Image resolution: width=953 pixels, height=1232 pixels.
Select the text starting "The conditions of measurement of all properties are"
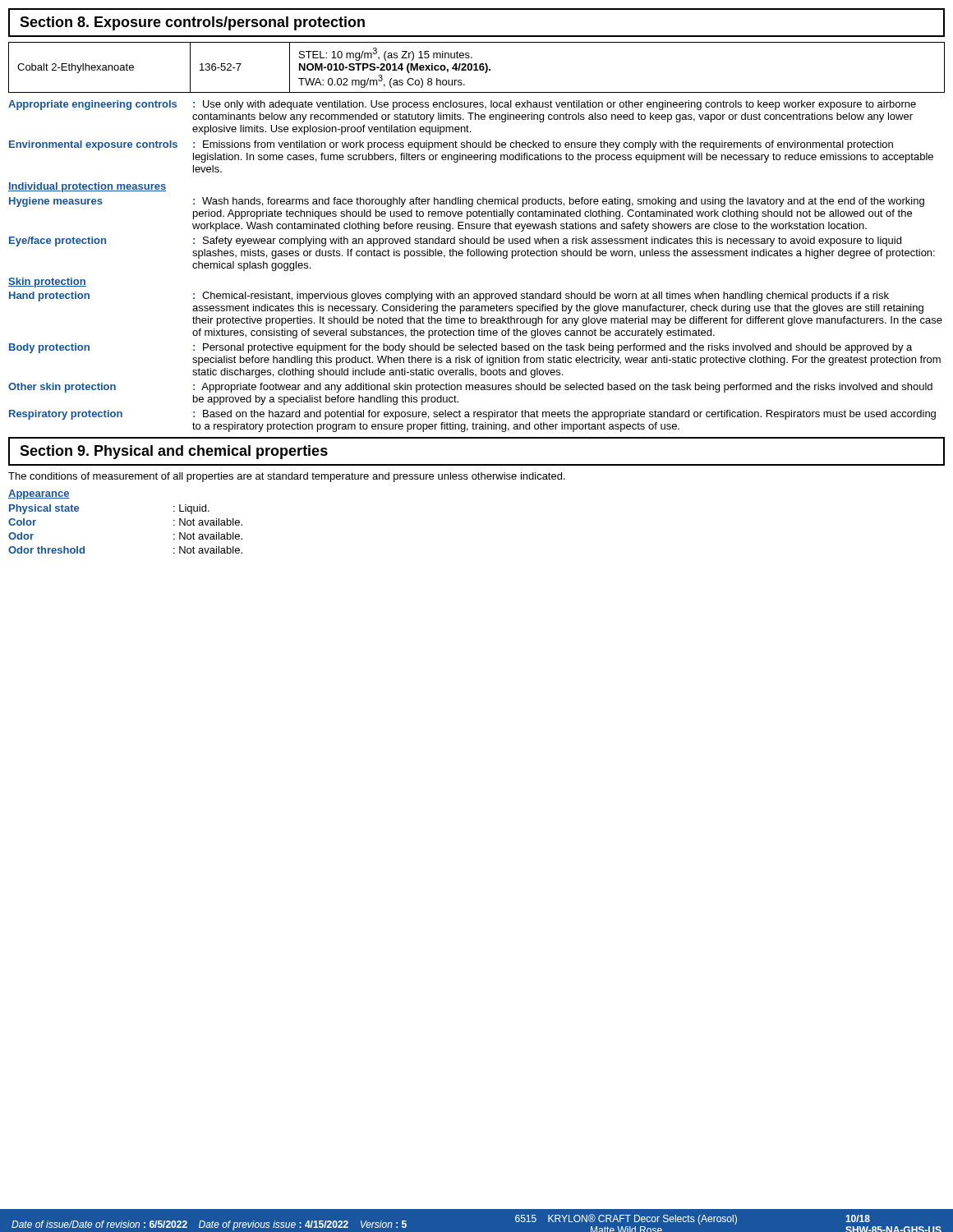tap(287, 476)
